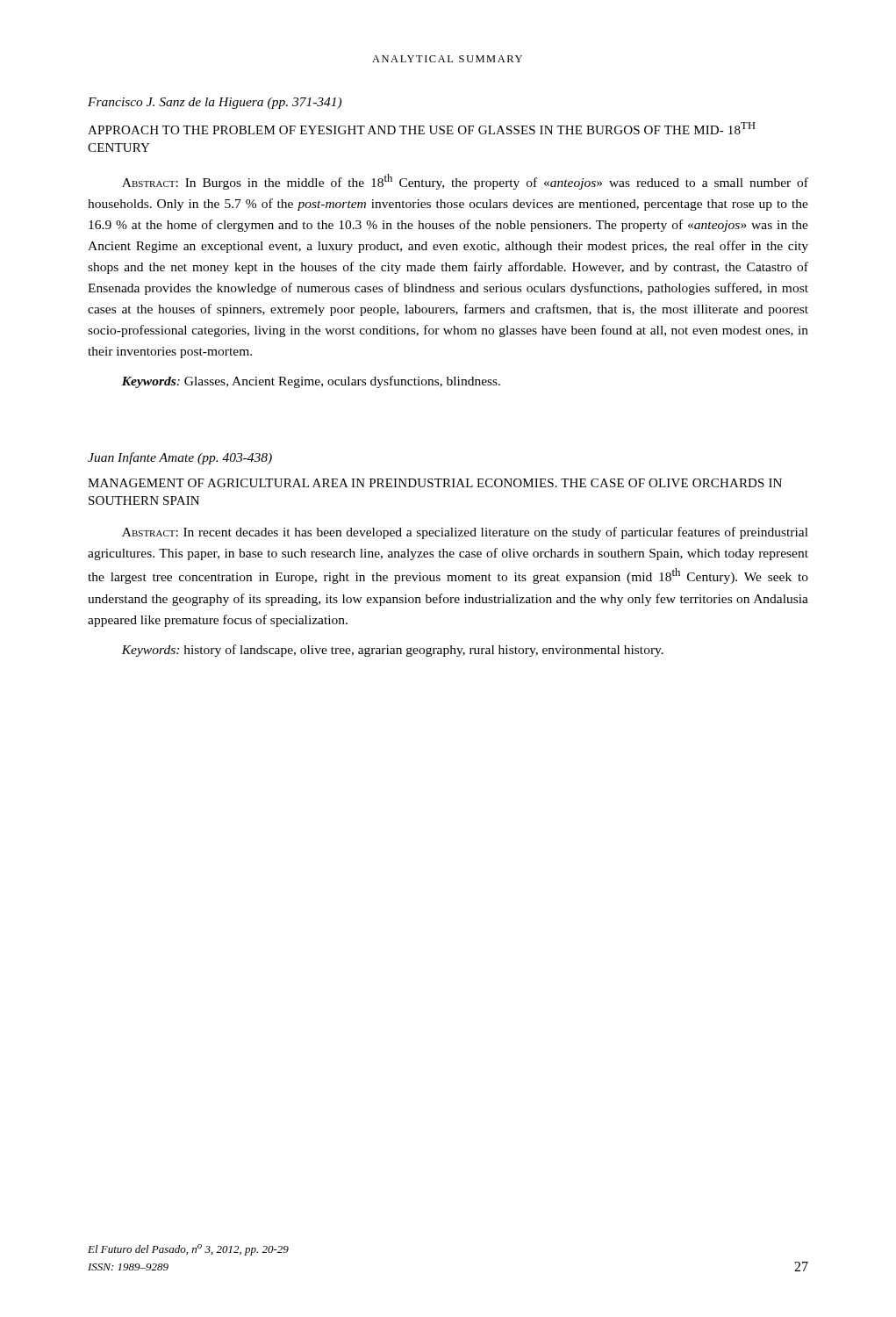Select the section header that says "Approach to the problem of"

(422, 137)
